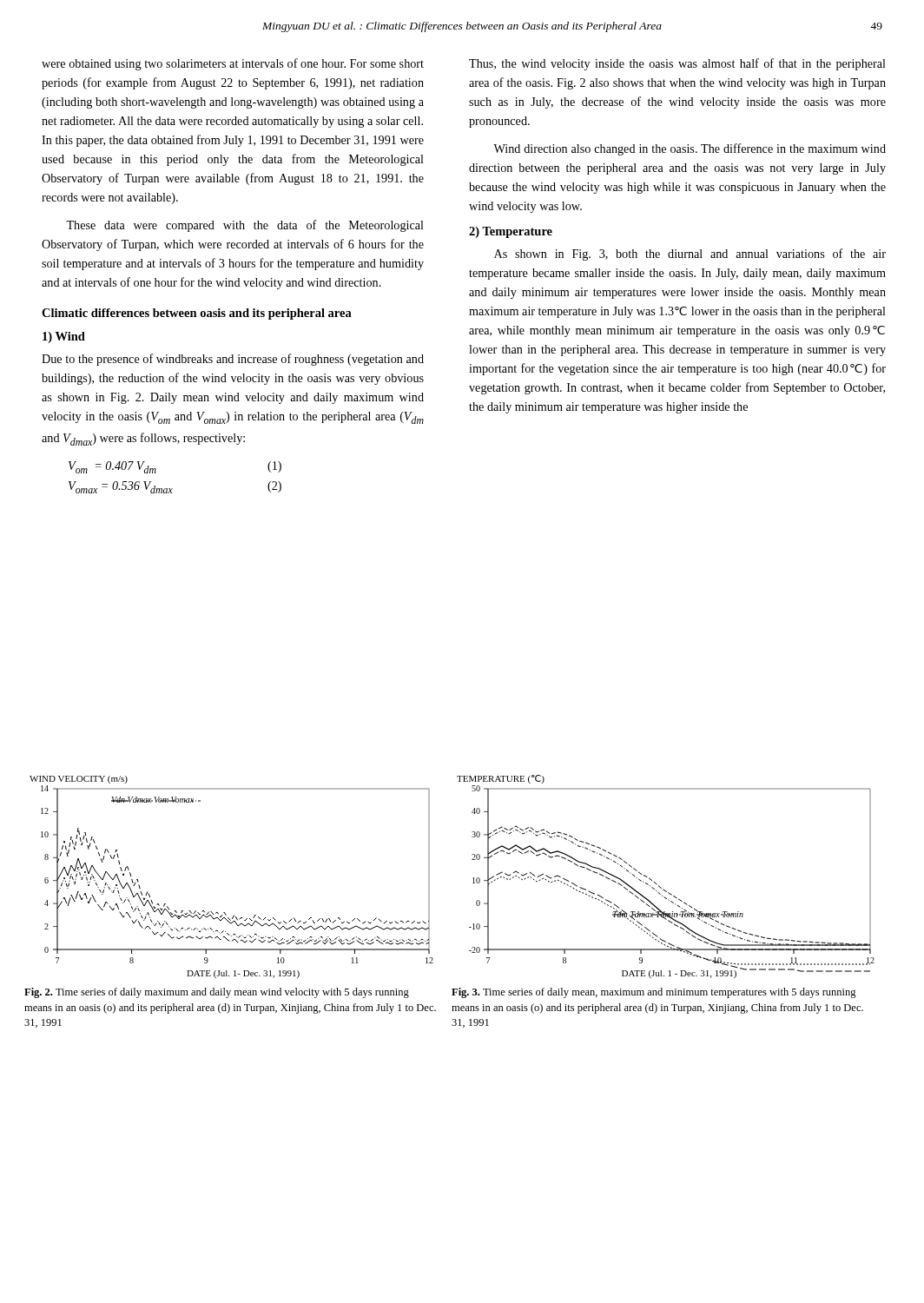
Task: Find the caption on this page that starts "Fig. 3. Time"
Action: point(658,1007)
